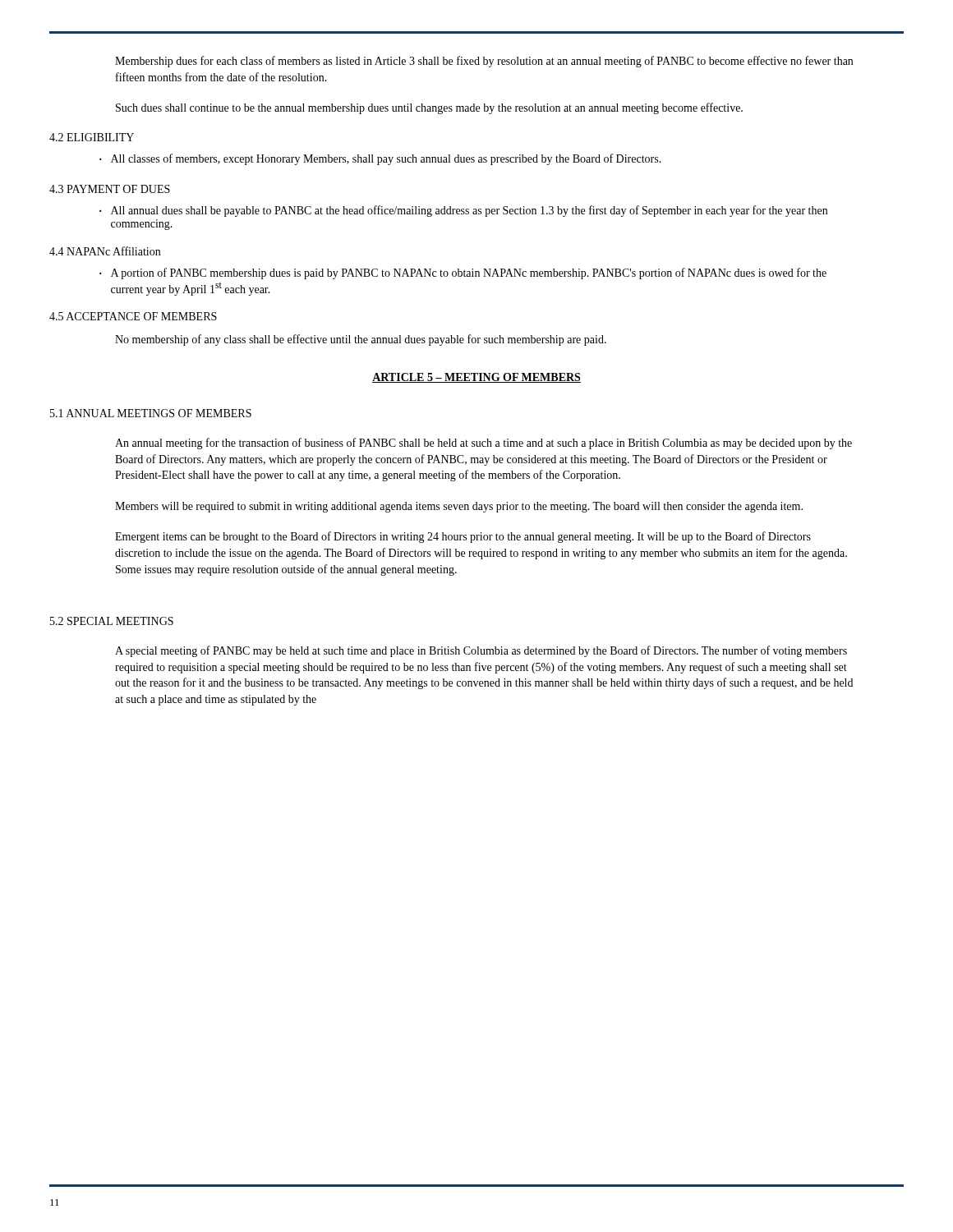Click on the text block containing "Membership dues for each class of members as"
This screenshot has height=1232, width=953.
[x=485, y=69]
